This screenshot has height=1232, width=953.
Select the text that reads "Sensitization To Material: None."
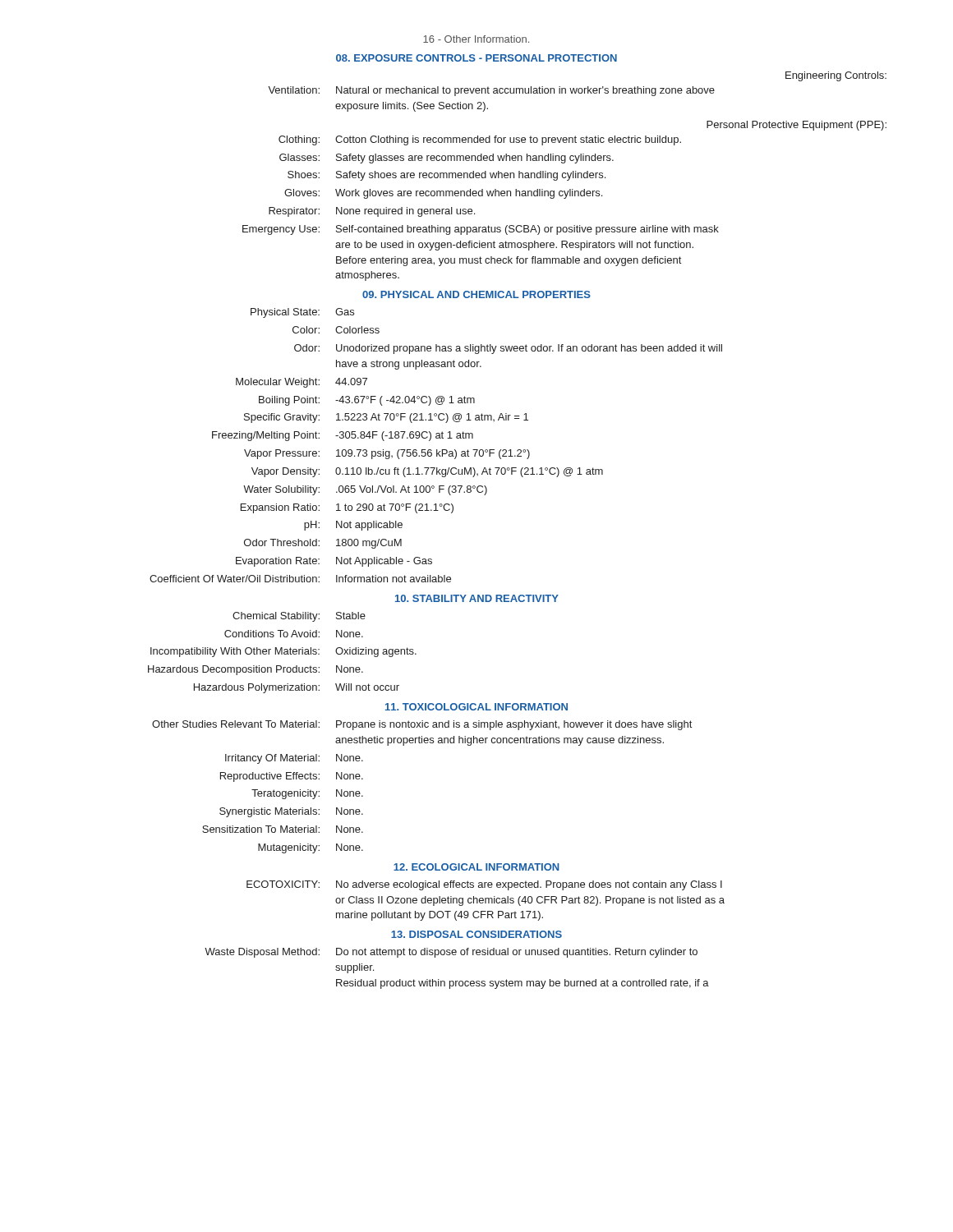pyautogui.click(x=283, y=829)
